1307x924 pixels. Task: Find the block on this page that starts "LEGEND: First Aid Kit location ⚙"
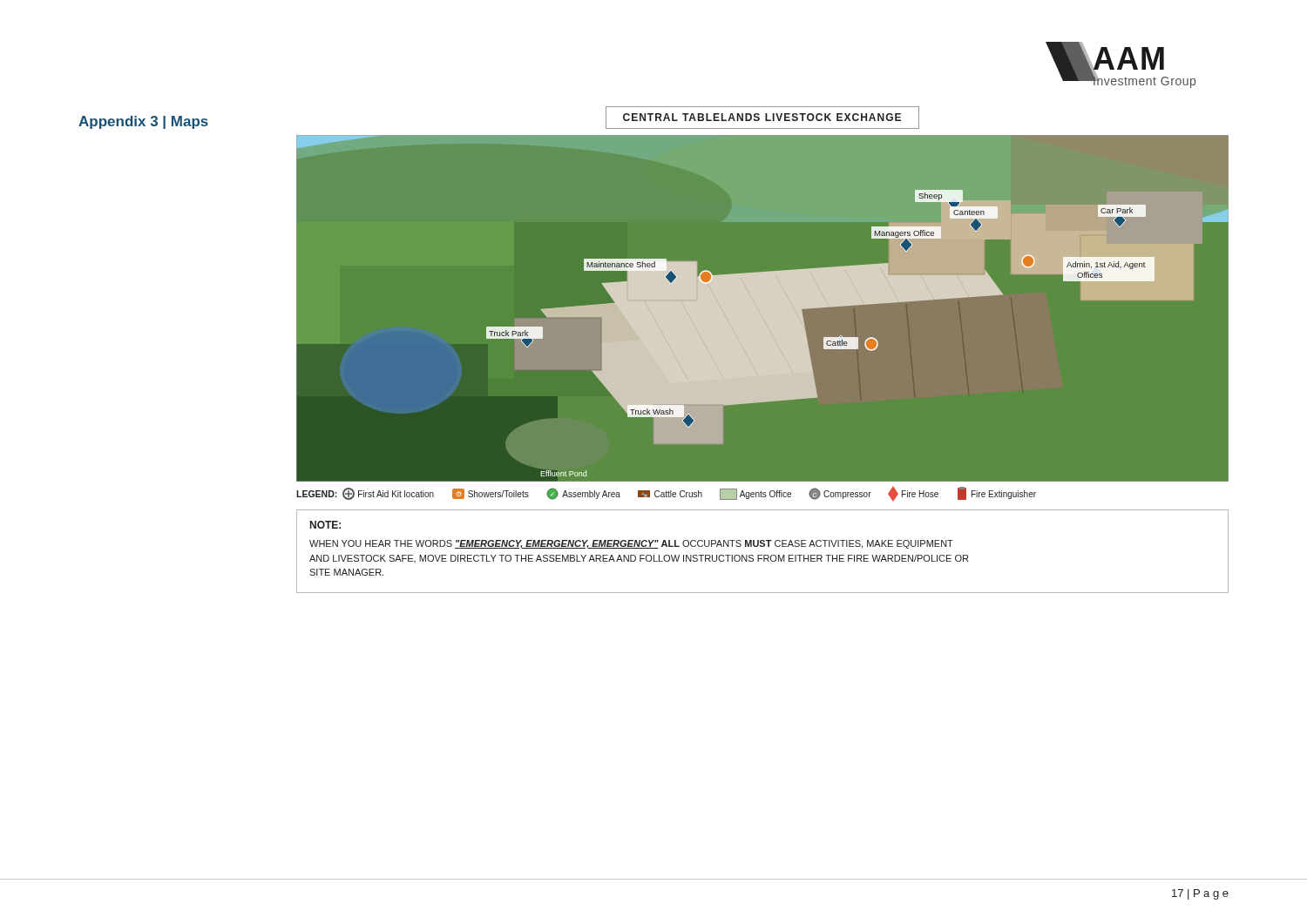pyautogui.click(x=666, y=494)
